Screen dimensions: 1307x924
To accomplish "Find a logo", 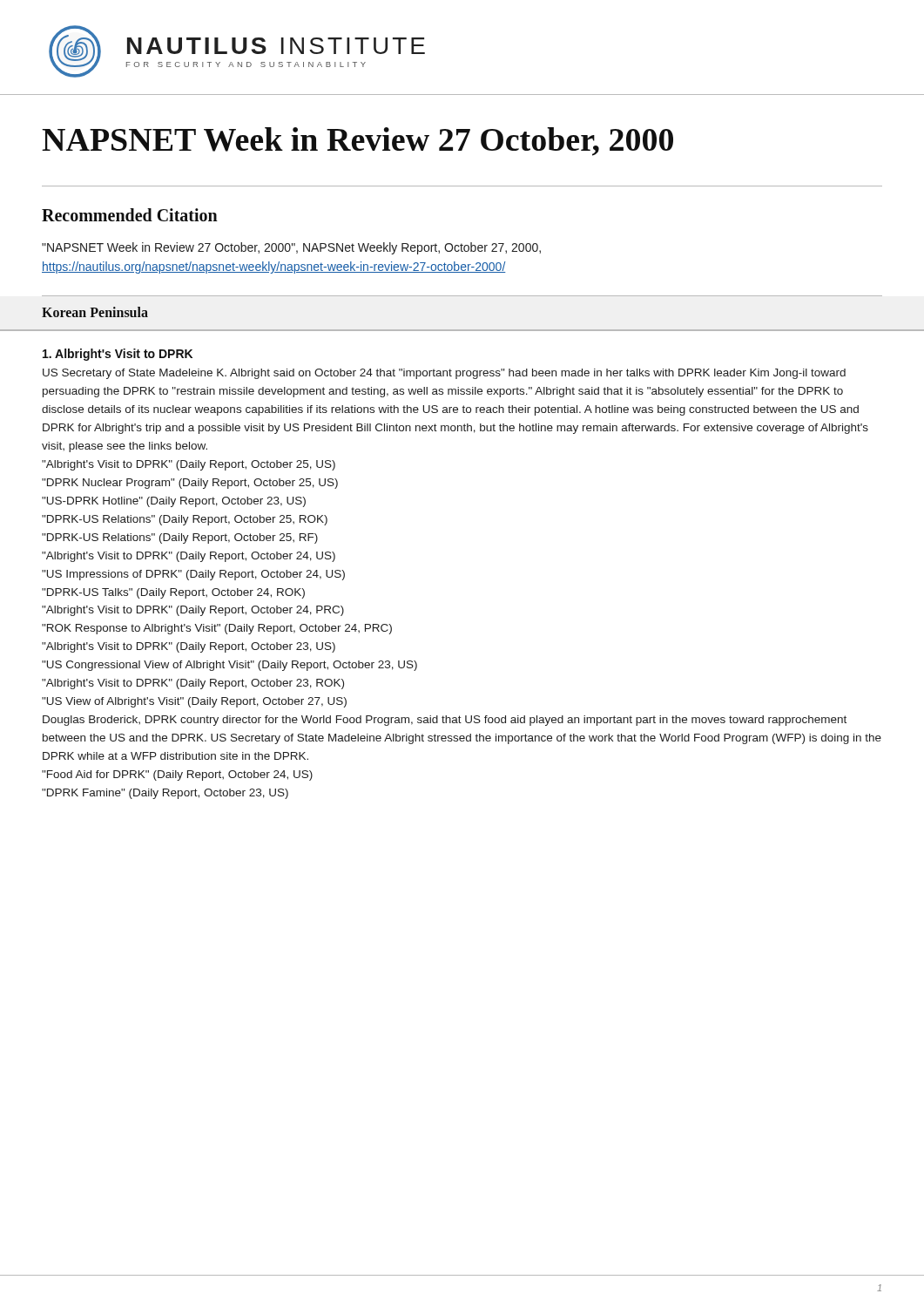I will pos(462,51).
